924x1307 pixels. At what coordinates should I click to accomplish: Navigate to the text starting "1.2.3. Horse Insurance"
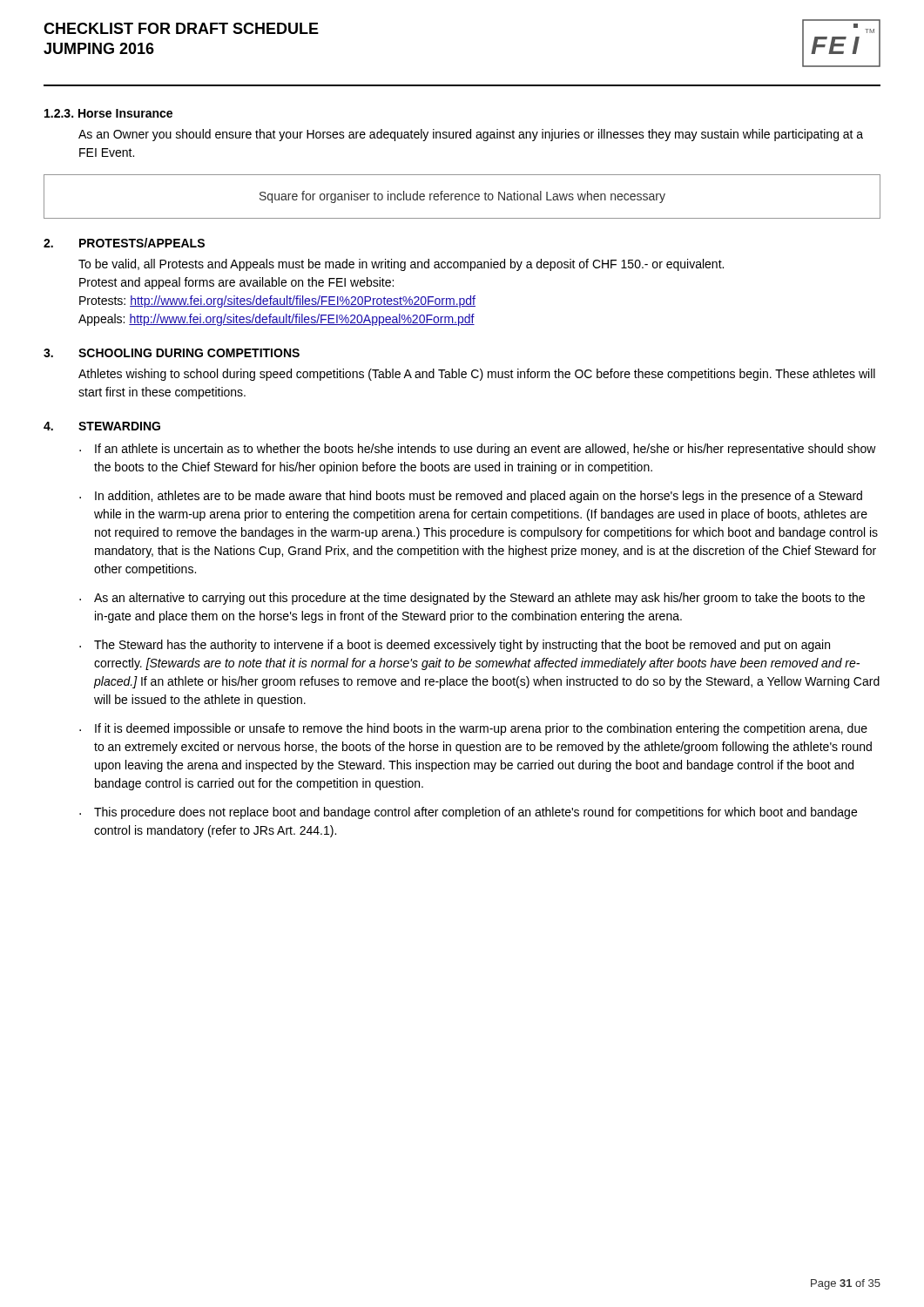(108, 113)
